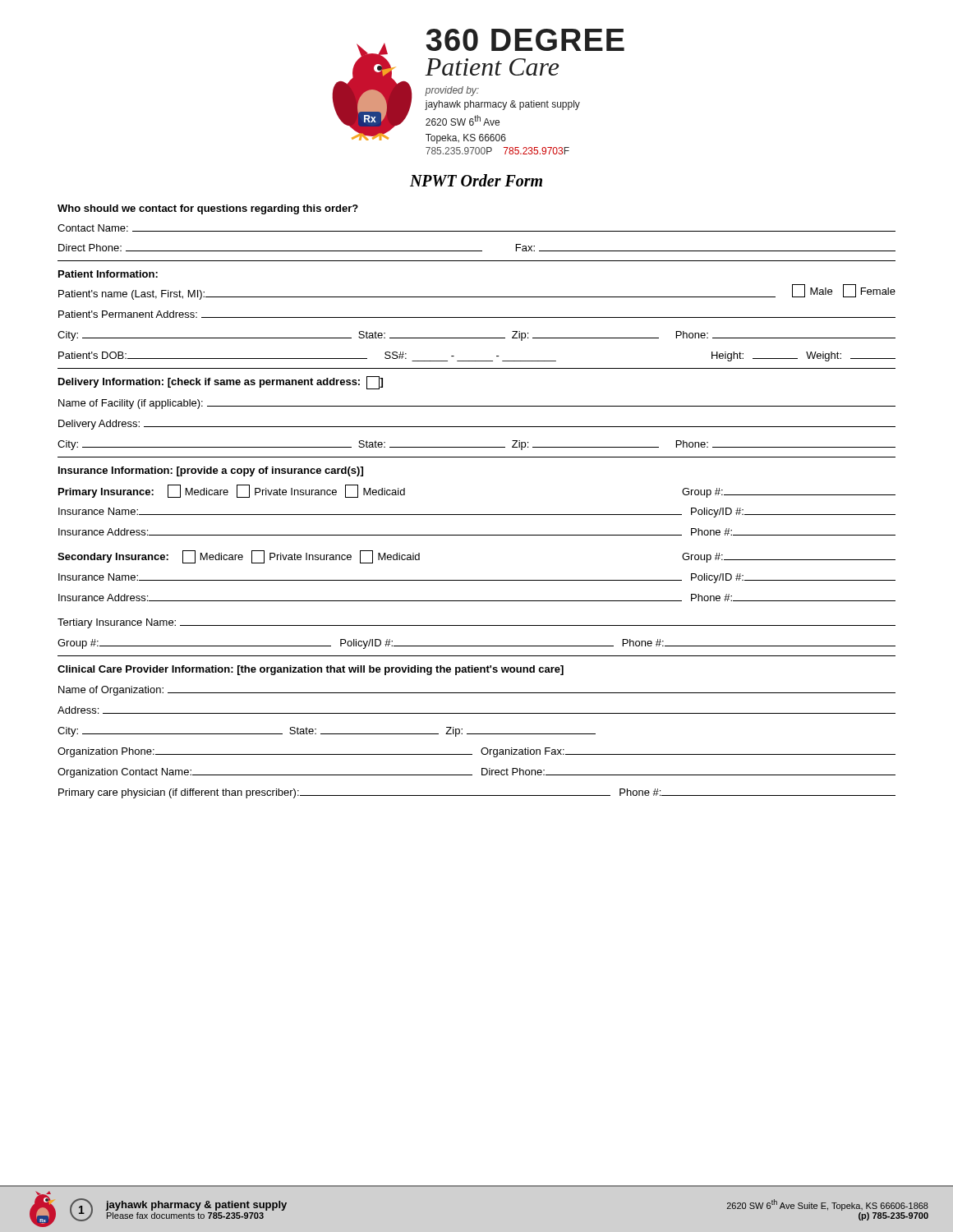The width and height of the screenshot is (953, 1232).
Task: Click on the text with the text "Direct Phone: Fax:"
Action: click(476, 246)
